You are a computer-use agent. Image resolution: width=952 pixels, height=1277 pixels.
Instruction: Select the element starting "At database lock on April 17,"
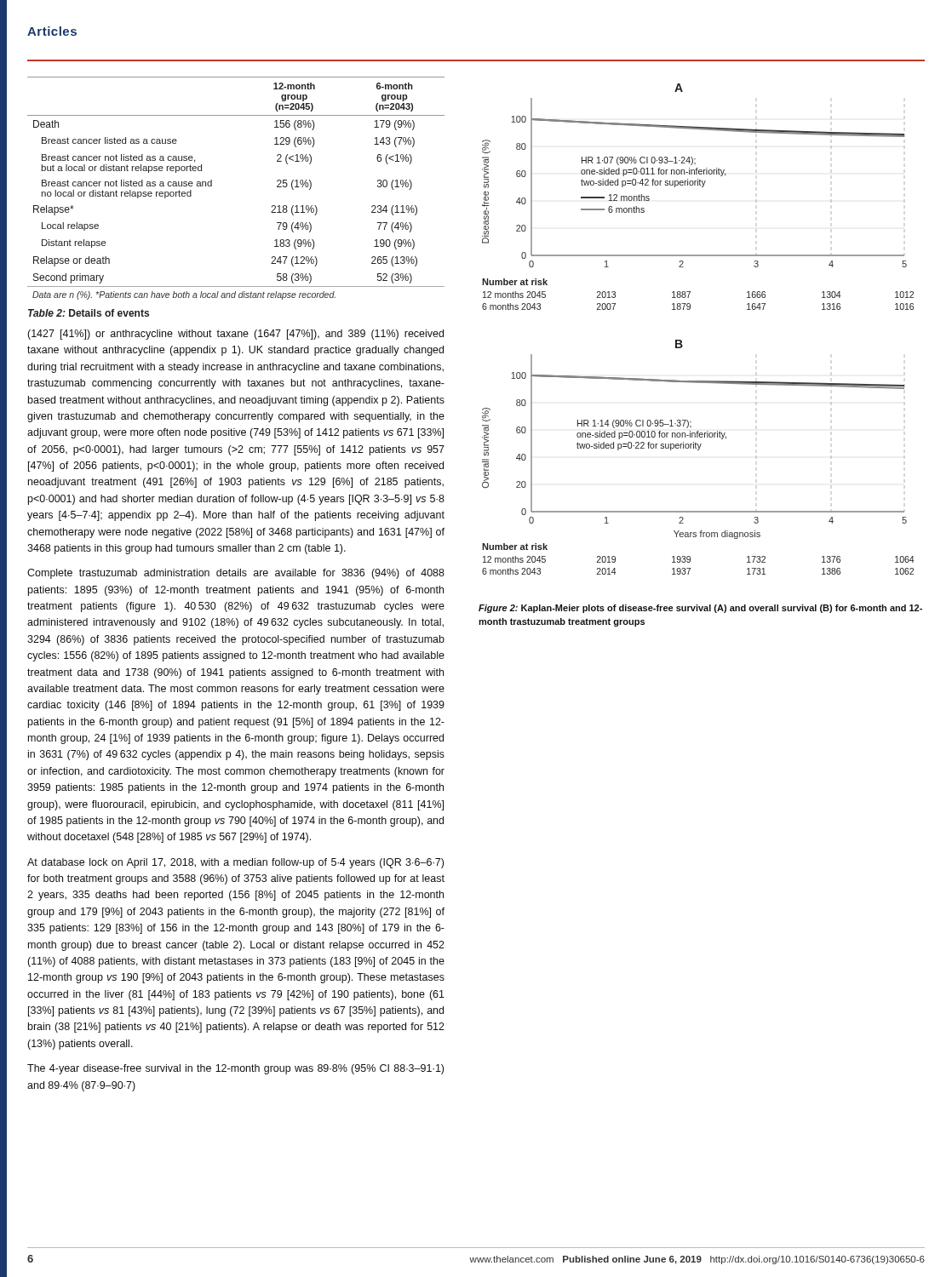click(x=236, y=953)
